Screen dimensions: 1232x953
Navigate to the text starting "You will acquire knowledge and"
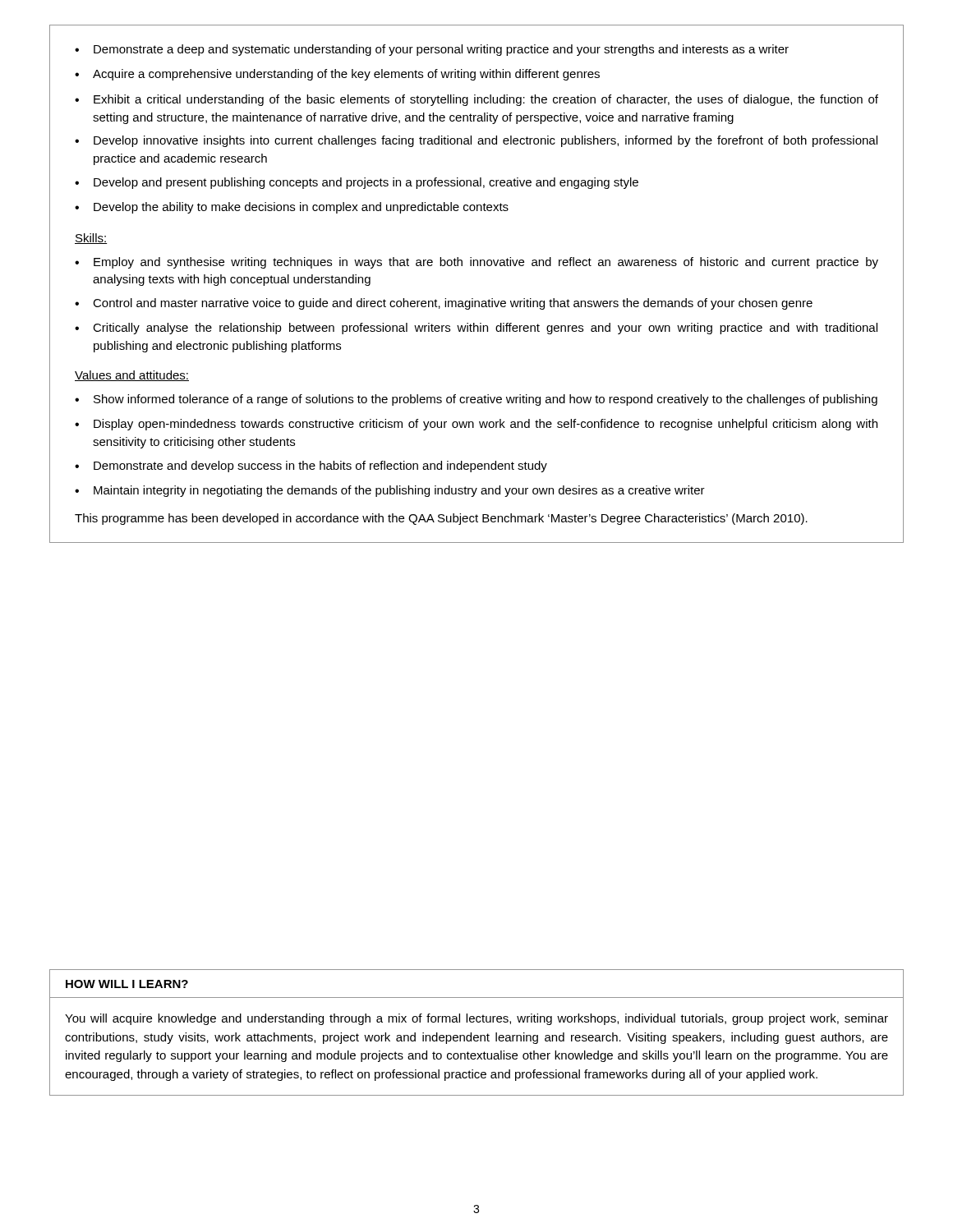tap(476, 1046)
